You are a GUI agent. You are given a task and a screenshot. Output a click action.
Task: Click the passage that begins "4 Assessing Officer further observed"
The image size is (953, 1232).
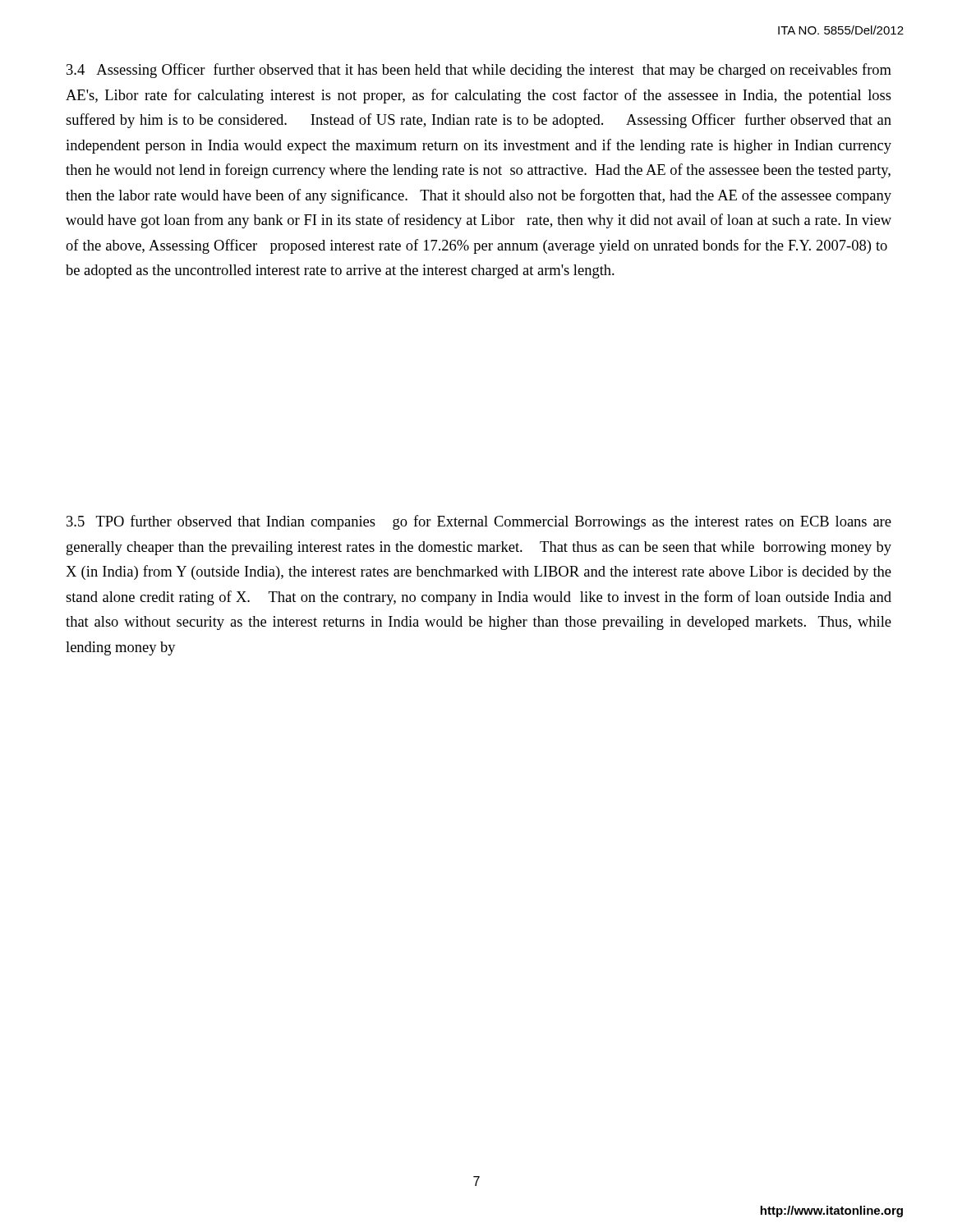click(x=479, y=170)
